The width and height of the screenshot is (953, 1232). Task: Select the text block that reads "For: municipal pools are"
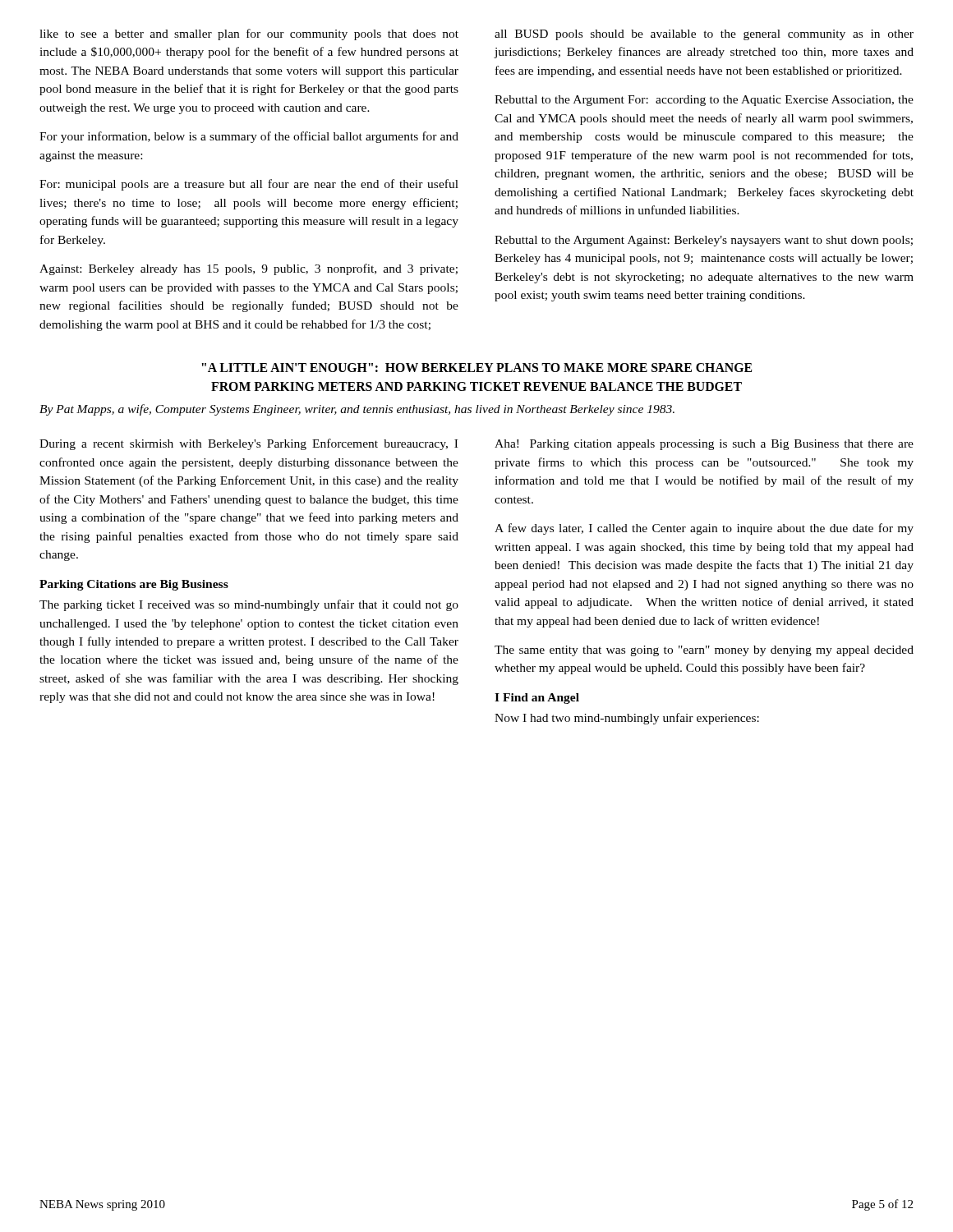tap(249, 212)
